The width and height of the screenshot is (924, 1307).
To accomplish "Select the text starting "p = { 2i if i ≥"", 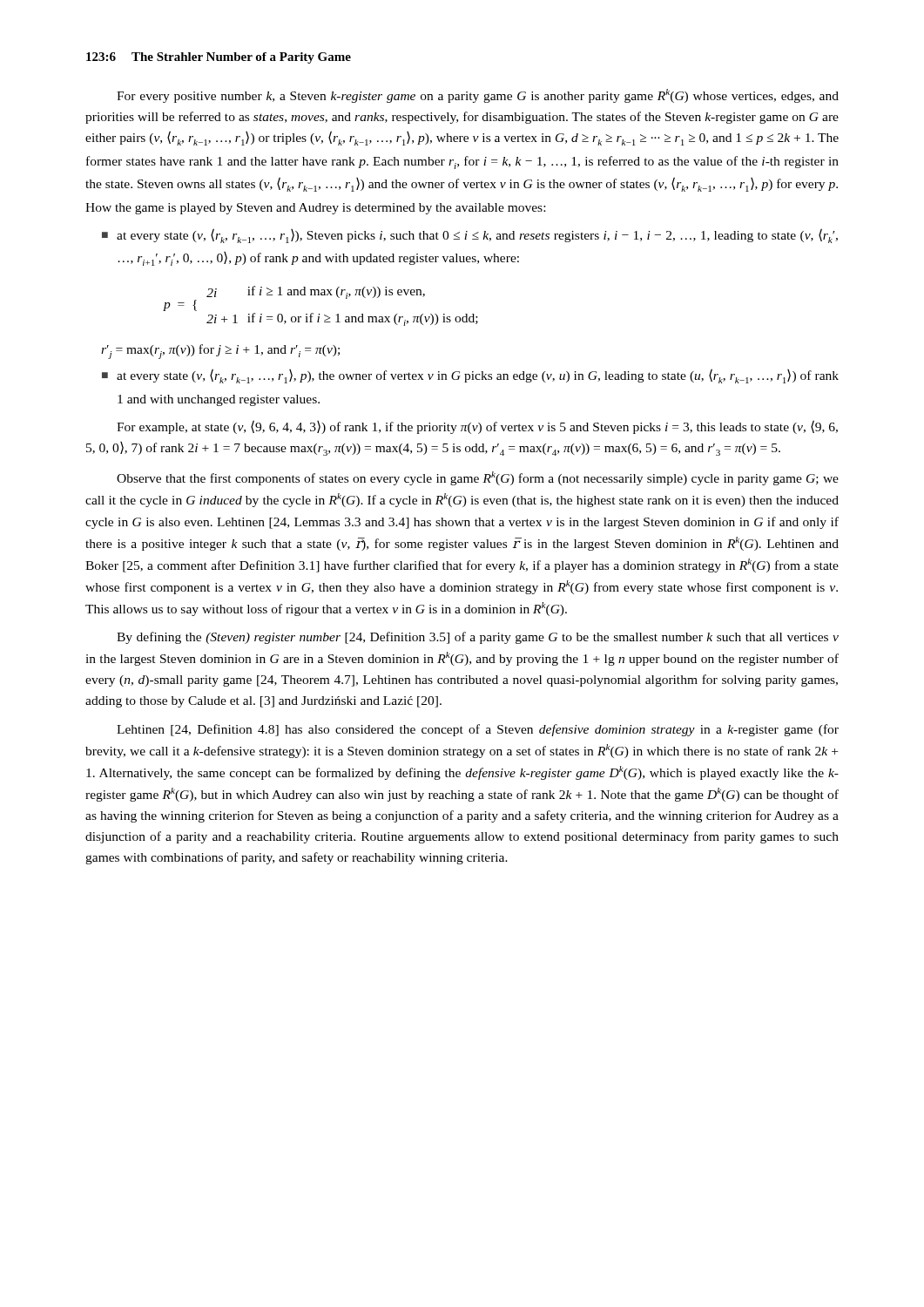I will (x=321, y=306).
